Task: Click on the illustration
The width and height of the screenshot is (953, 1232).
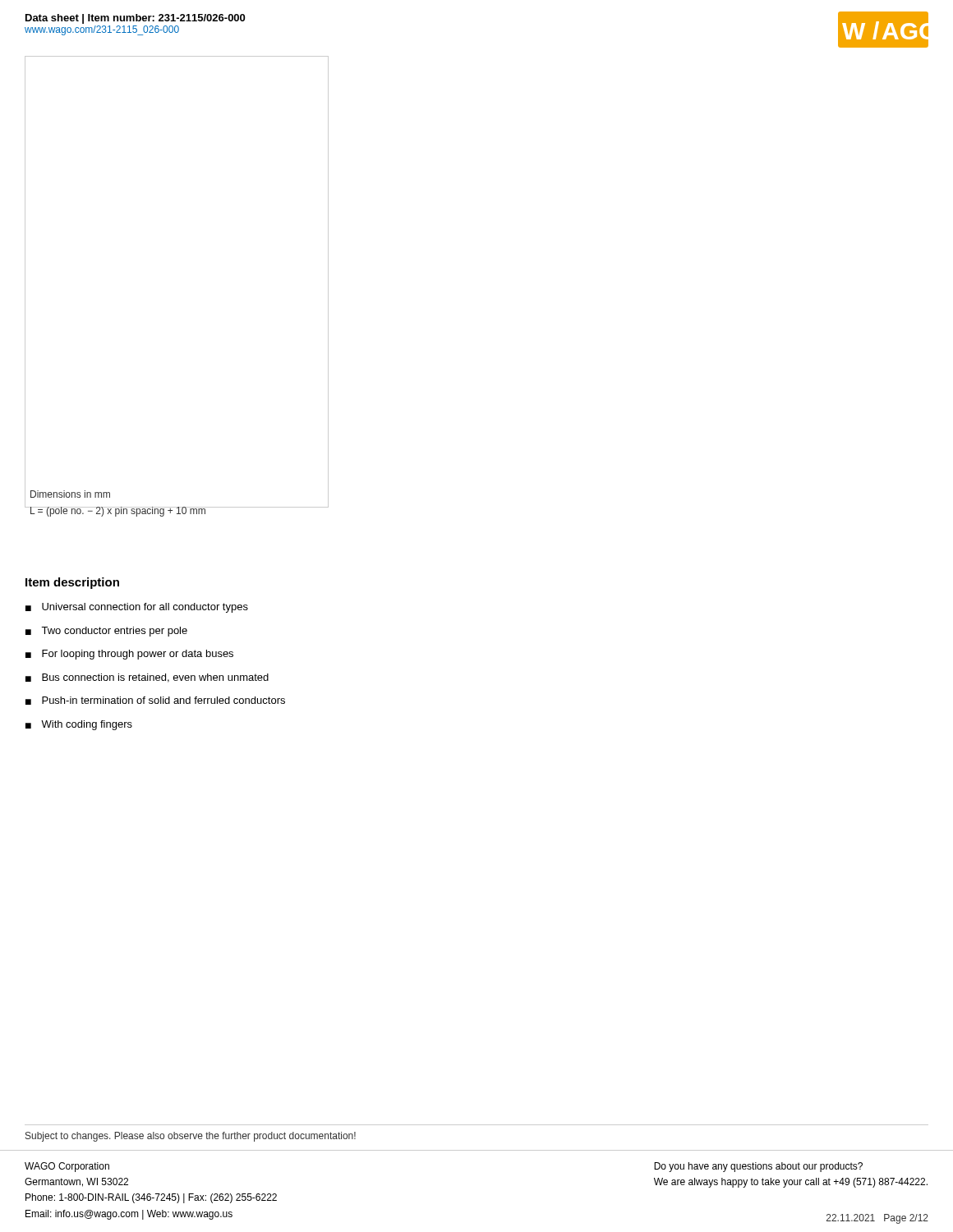Action: click(x=177, y=282)
